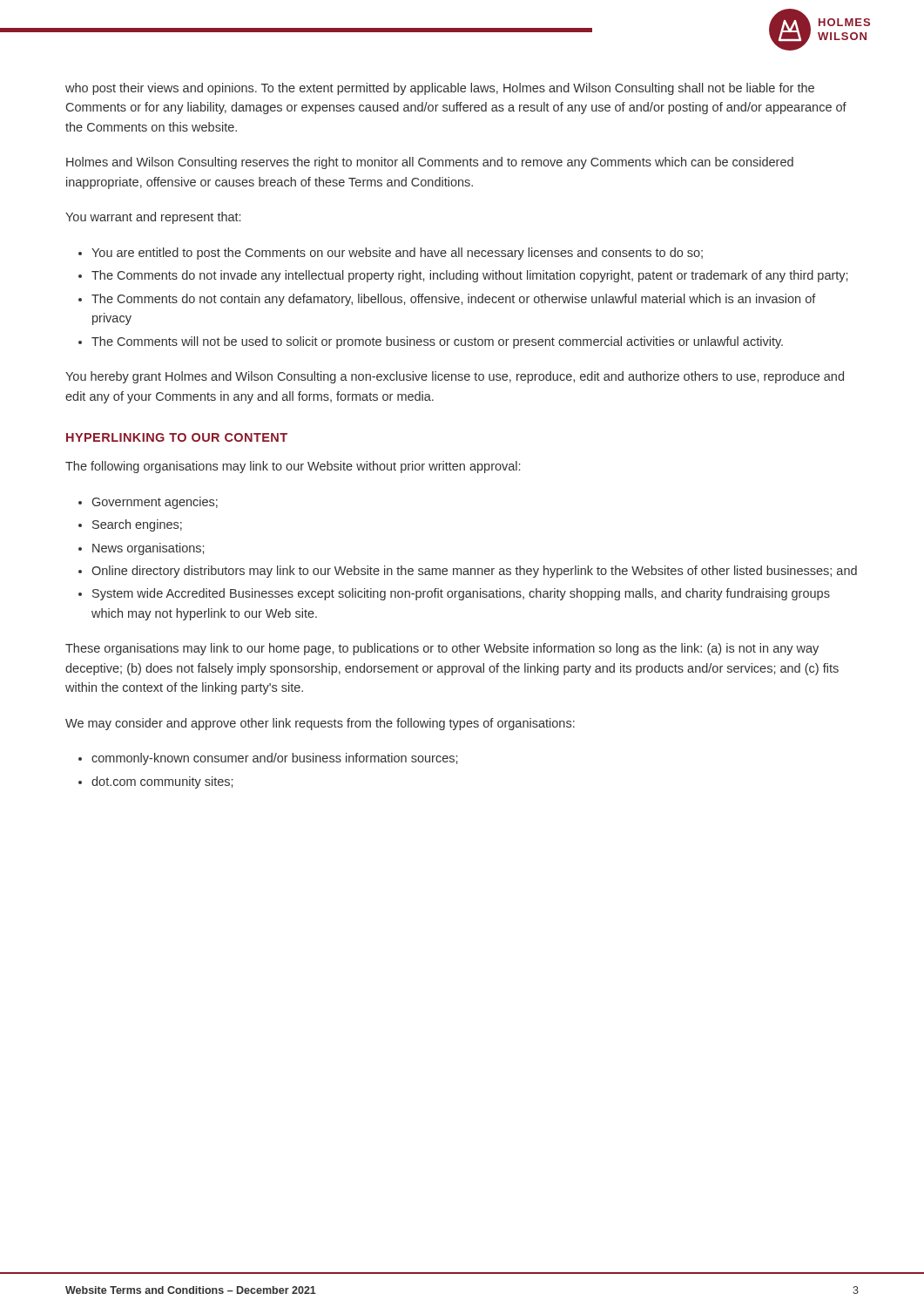
Task: Select a section header
Action: tap(177, 438)
